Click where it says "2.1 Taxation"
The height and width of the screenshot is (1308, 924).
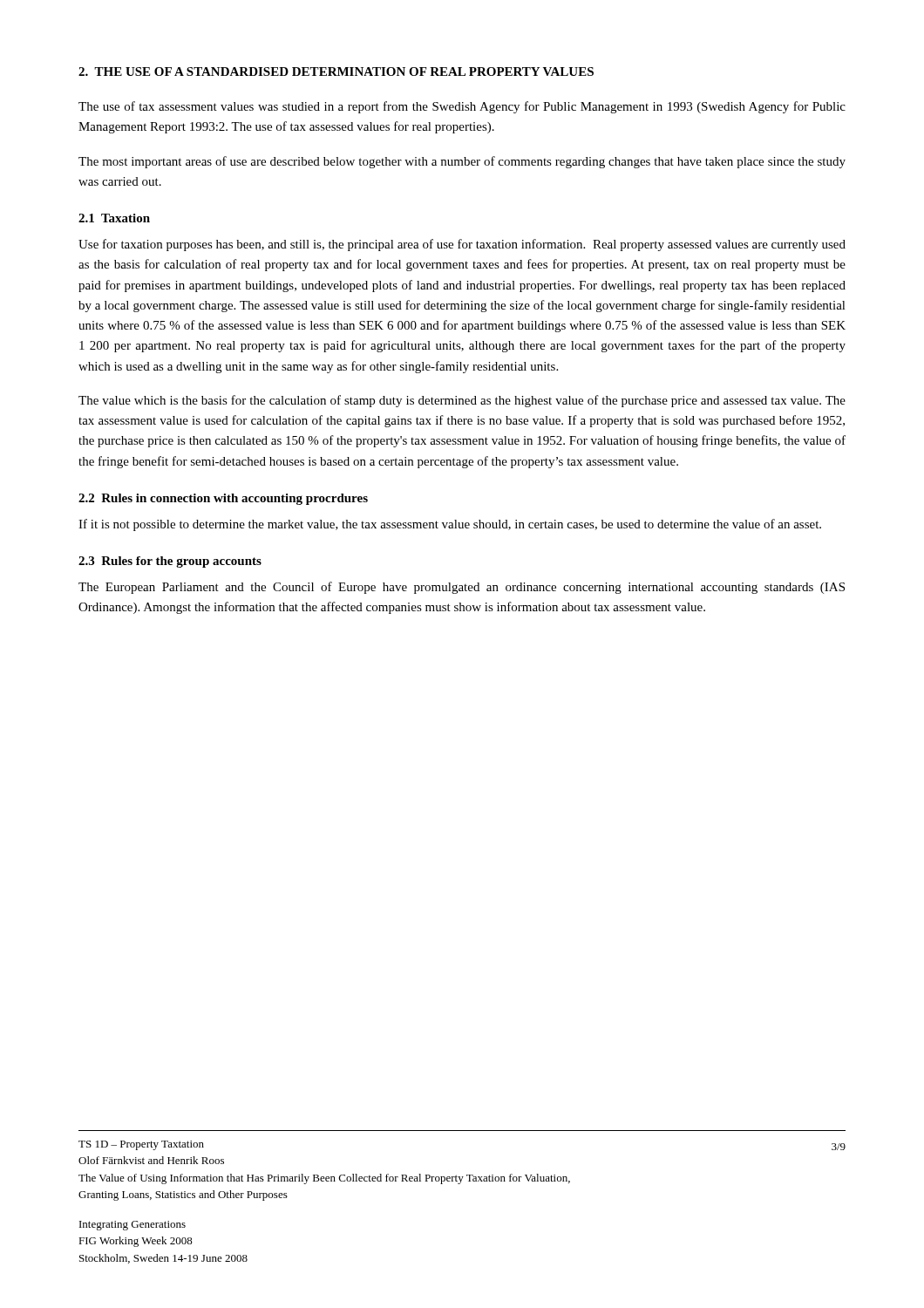click(114, 218)
